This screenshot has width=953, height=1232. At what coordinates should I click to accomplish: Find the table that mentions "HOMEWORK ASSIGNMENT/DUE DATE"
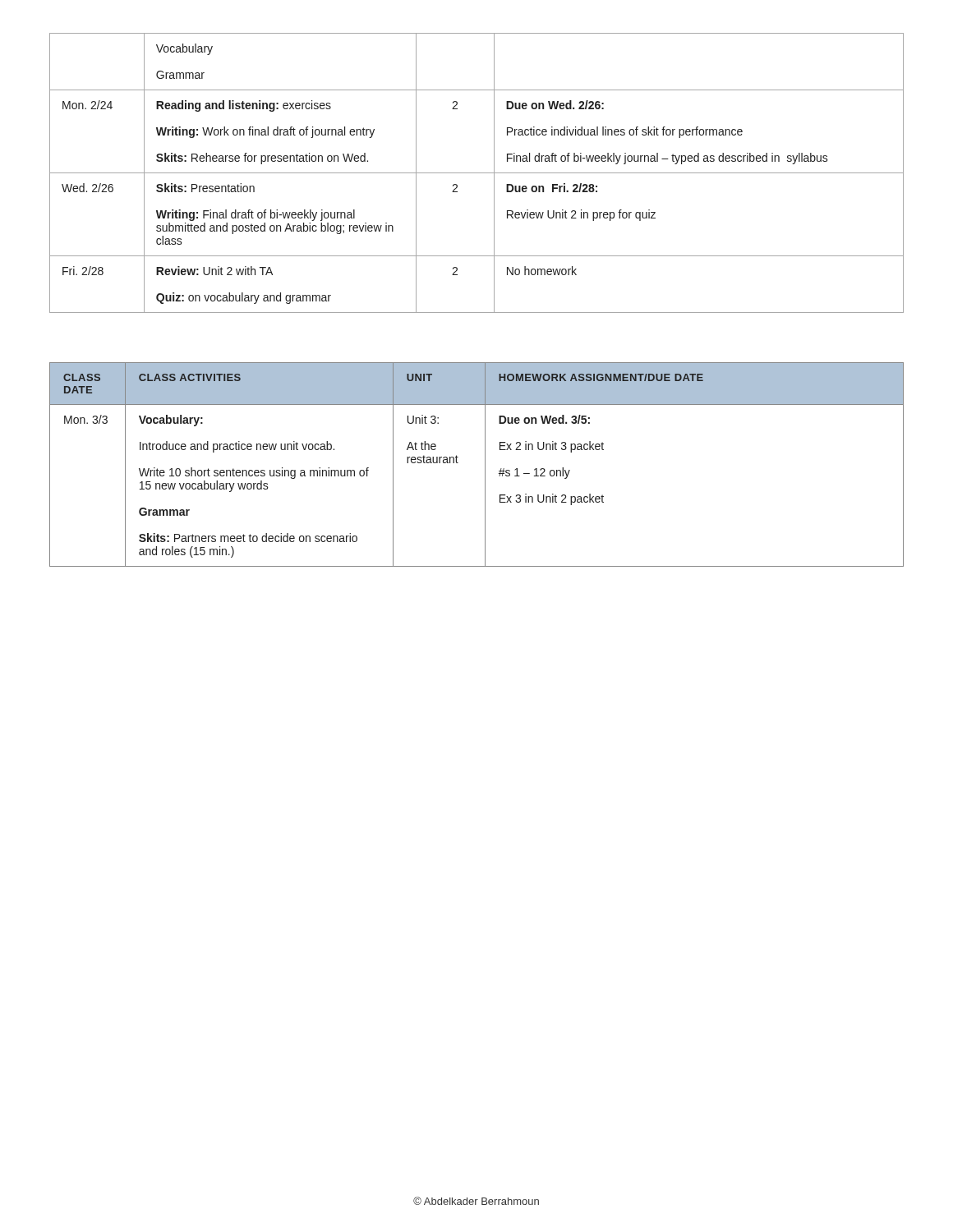pyautogui.click(x=476, y=464)
